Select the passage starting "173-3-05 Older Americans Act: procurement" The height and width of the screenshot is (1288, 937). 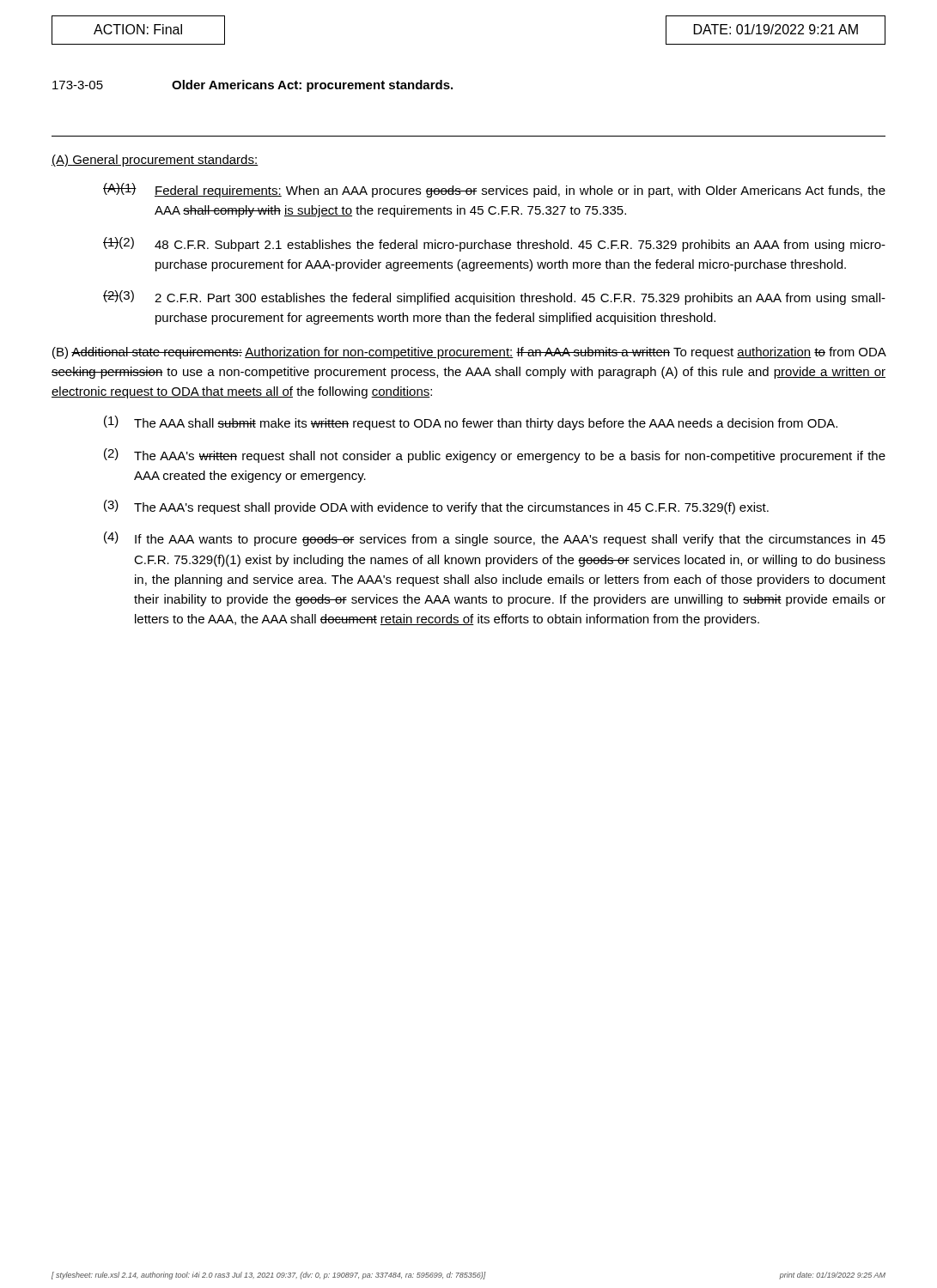coord(253,85)
